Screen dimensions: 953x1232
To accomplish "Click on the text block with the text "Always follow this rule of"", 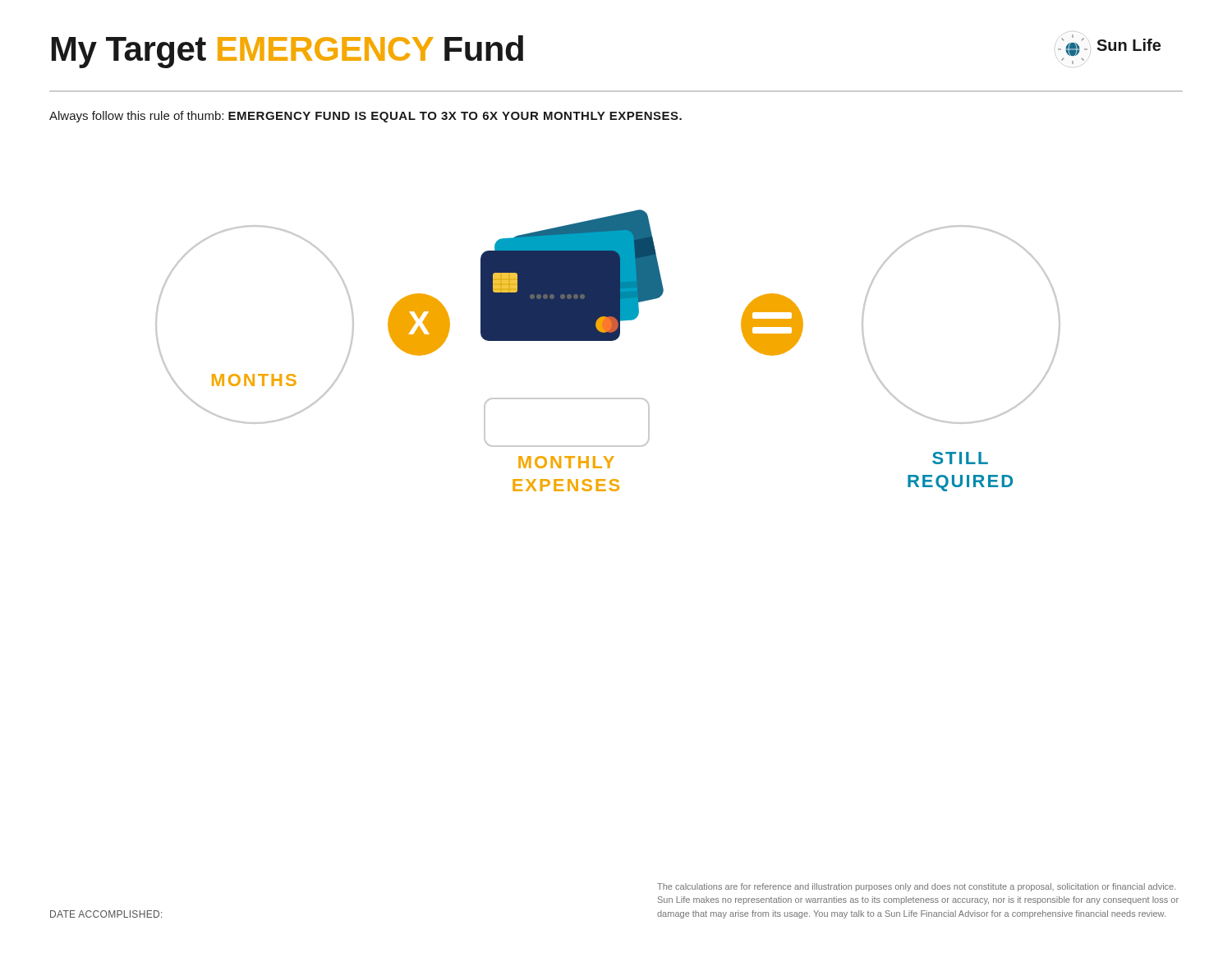I will [x=366, y=115].
